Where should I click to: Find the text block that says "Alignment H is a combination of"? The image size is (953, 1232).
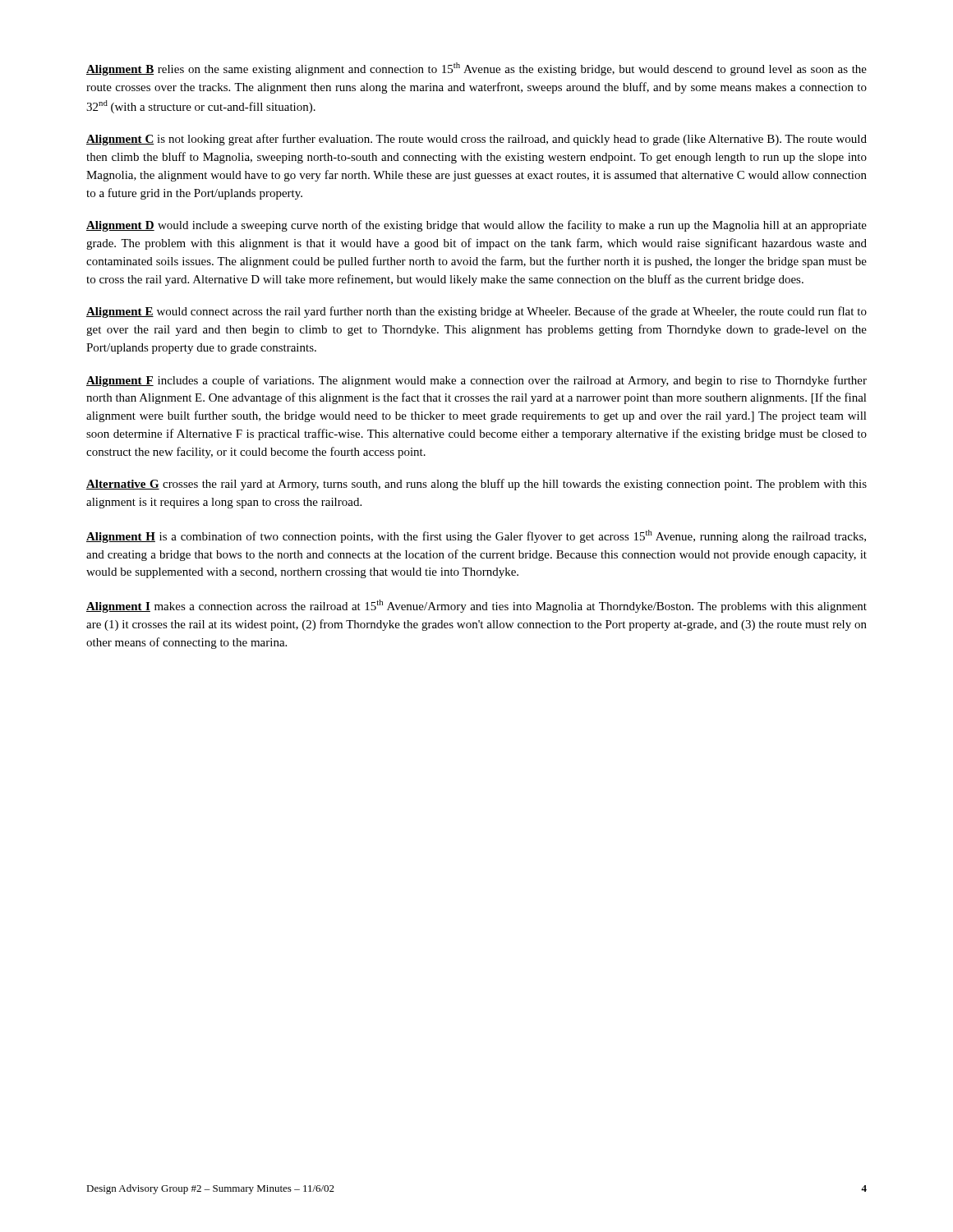(x=476, y=553)
